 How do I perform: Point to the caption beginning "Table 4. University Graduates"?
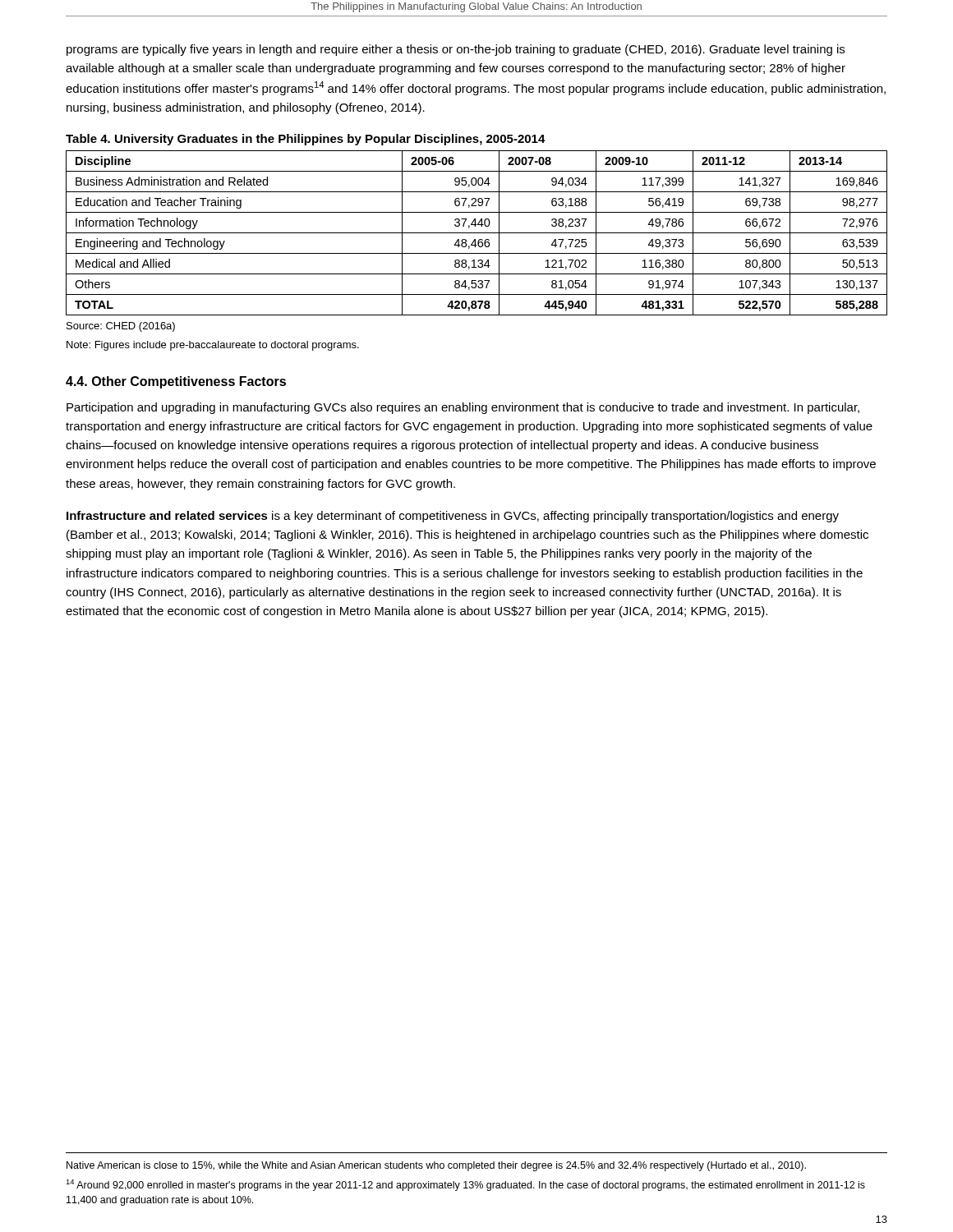[x=305, y=138]
